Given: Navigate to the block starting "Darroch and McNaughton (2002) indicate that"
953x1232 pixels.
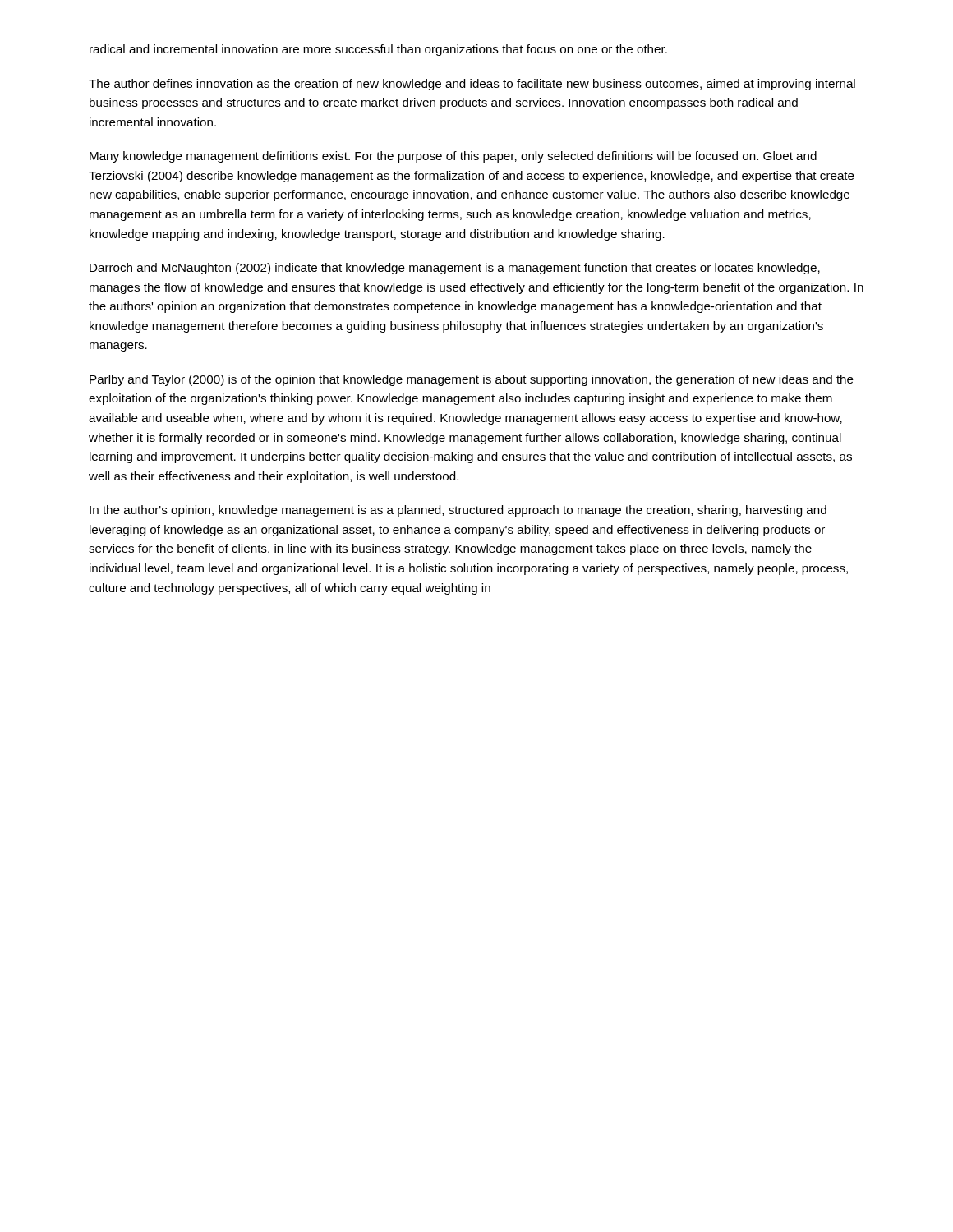Looking at the screenshot, I should pos(476,306).
